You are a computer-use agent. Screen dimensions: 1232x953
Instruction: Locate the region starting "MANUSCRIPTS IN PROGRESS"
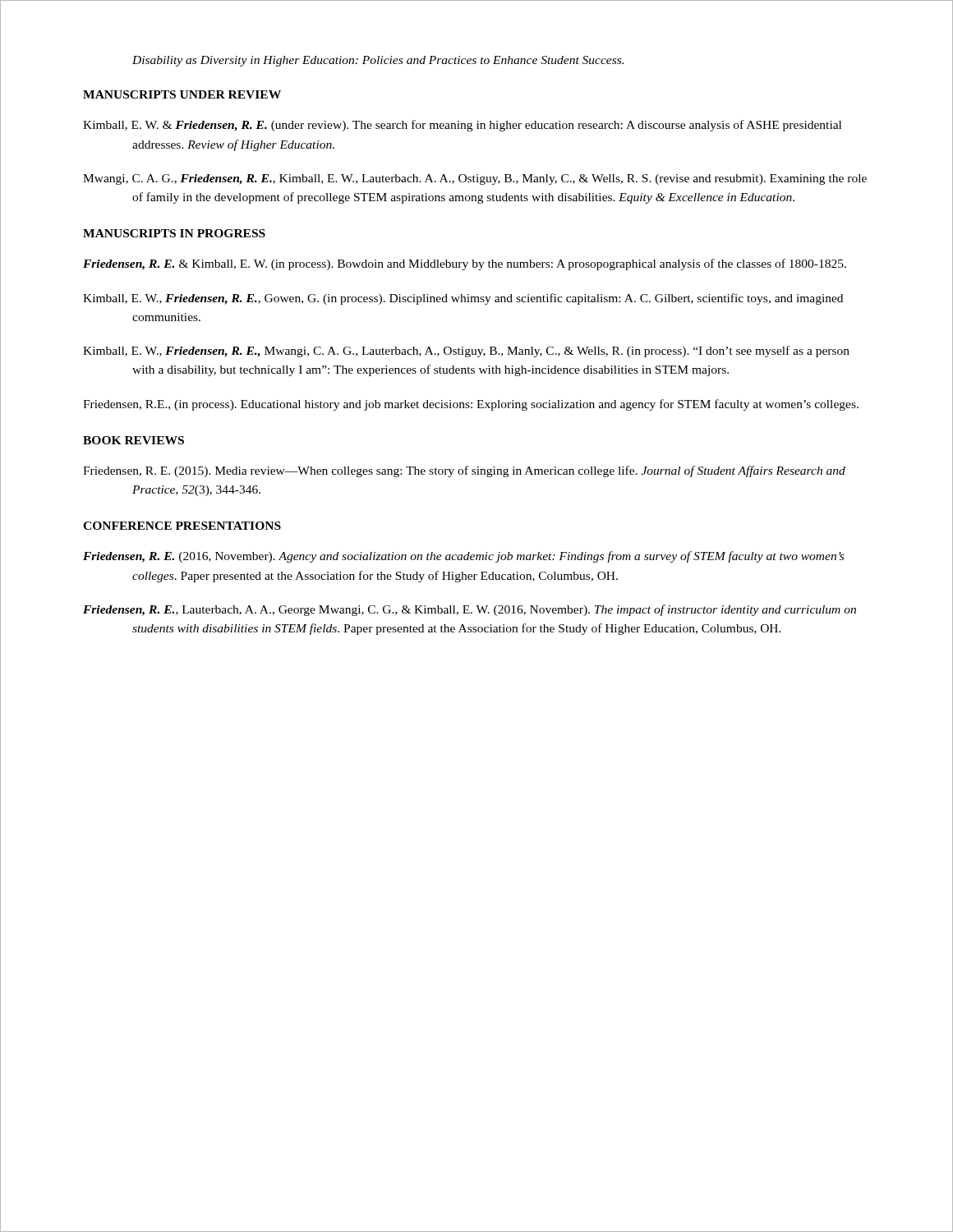tap(174, 233)
